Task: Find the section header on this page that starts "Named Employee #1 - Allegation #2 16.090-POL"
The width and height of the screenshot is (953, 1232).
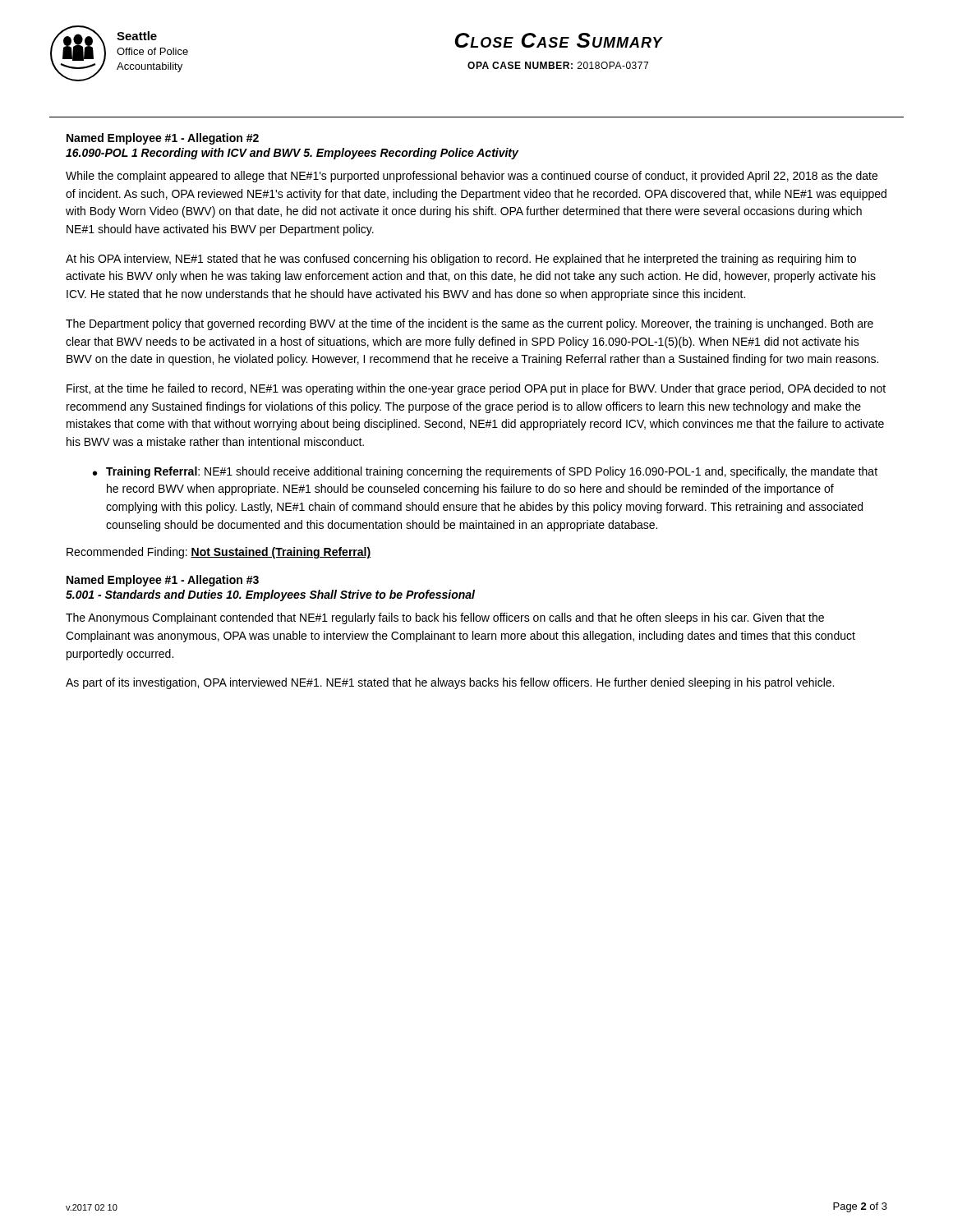Action: [x=476, y=145]
